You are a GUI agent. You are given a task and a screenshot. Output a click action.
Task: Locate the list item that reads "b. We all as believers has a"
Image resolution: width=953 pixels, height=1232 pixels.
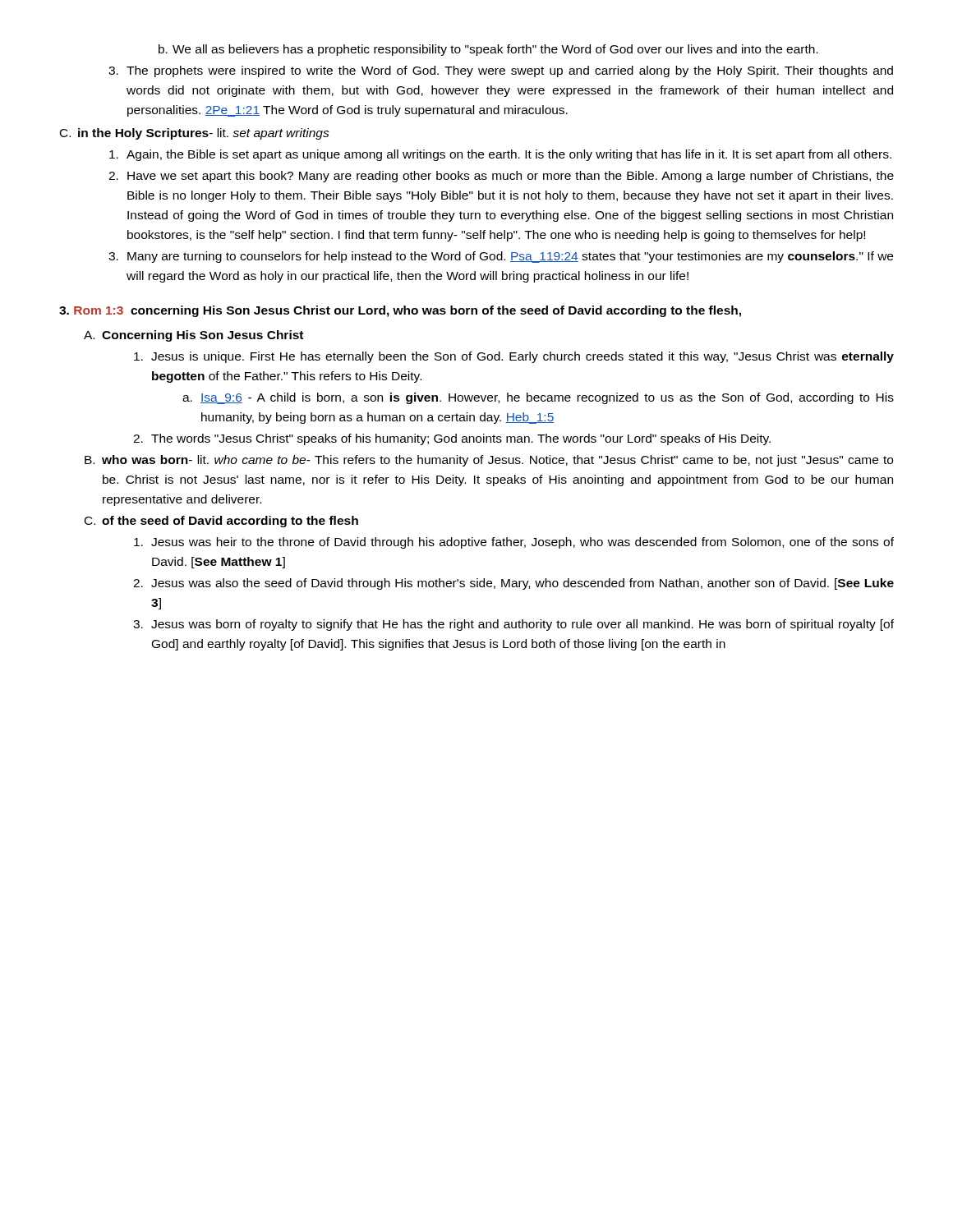coord(526,49)
